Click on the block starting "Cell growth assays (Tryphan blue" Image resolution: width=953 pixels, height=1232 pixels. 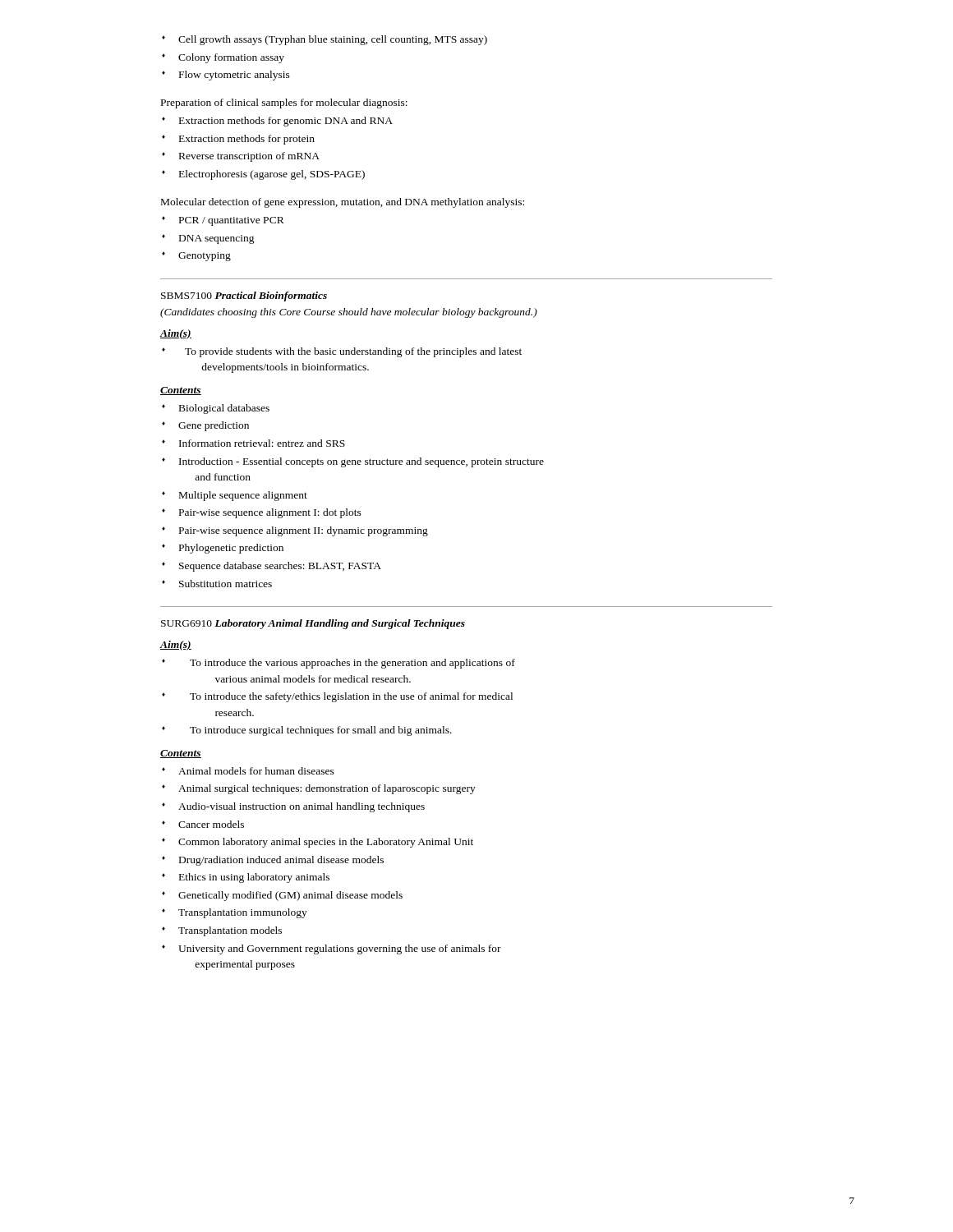click(x=325, y=40)
